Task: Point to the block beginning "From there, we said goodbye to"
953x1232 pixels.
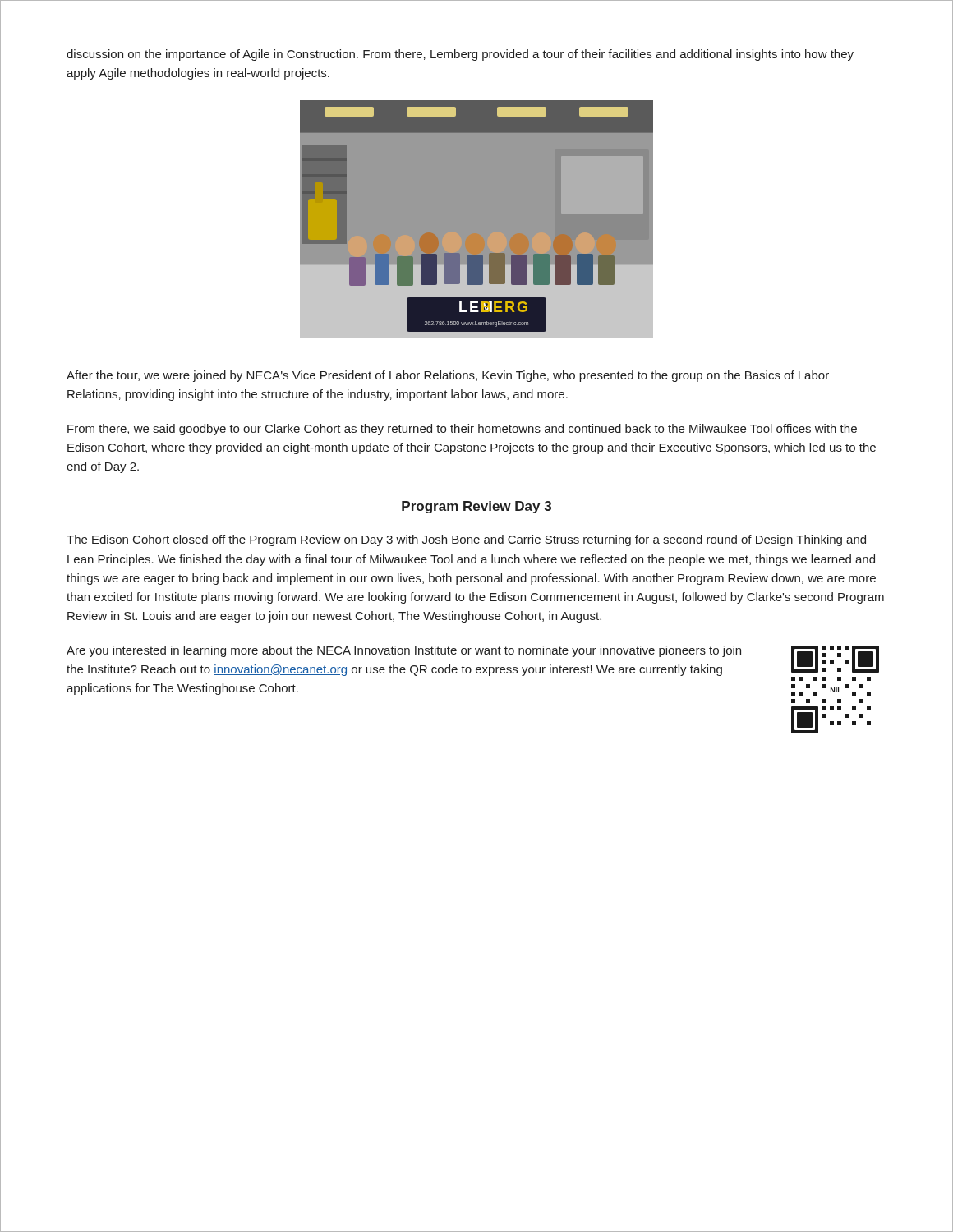Action: point(471,447)
